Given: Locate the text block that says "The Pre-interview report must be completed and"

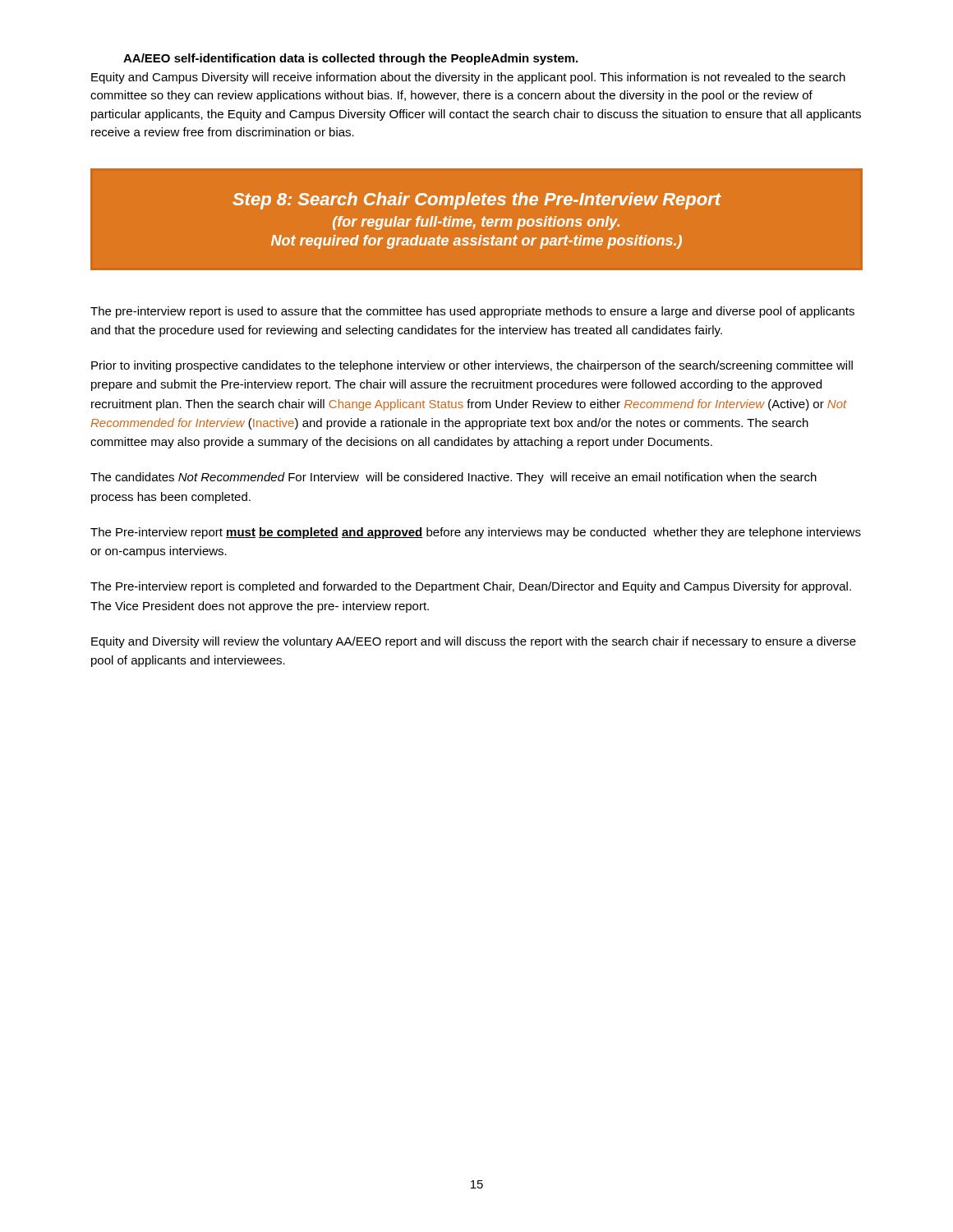Looking at the screenshot, I should [476, 541].
